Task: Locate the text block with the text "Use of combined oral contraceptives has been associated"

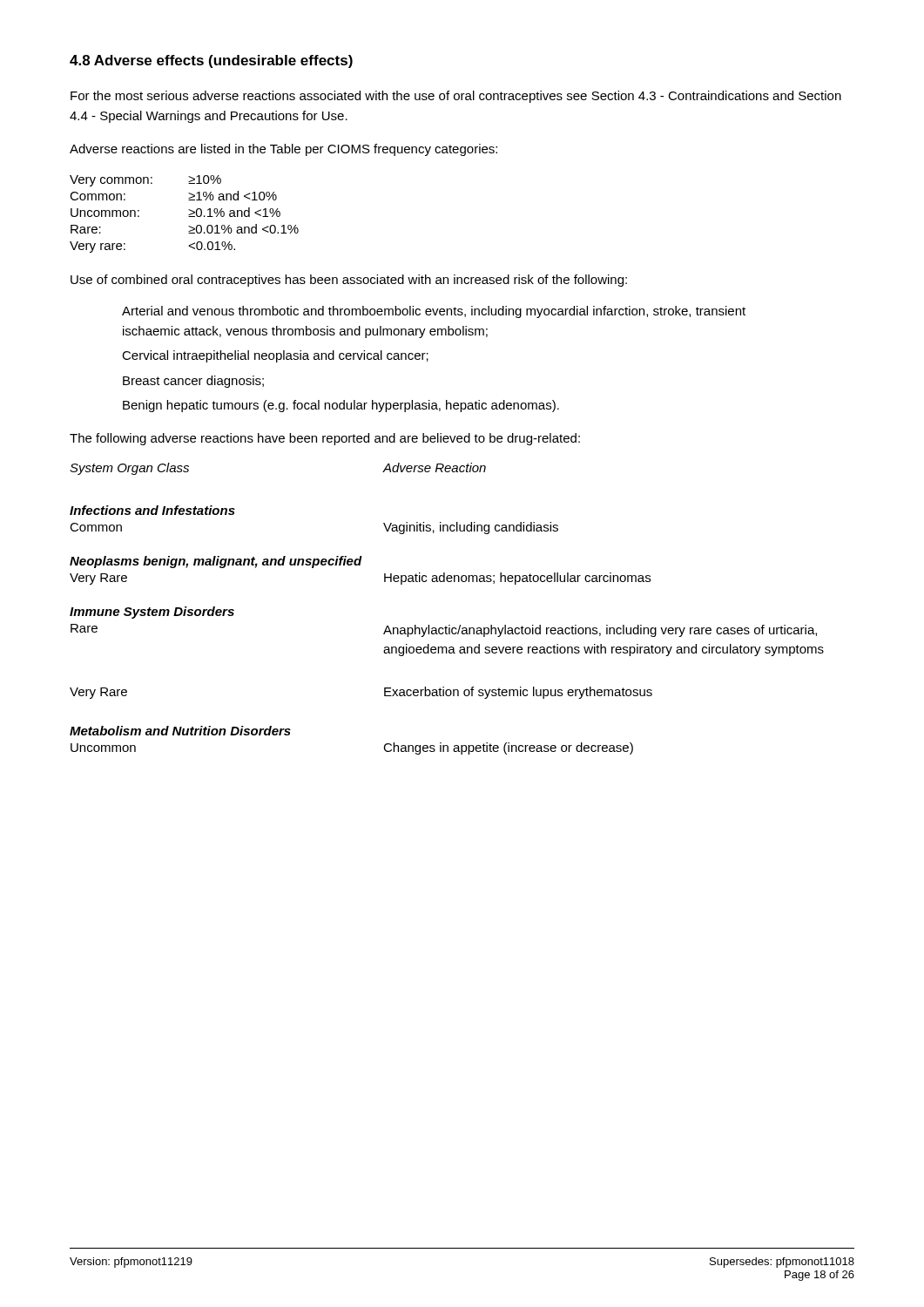Action: click(x=349, y=279)
